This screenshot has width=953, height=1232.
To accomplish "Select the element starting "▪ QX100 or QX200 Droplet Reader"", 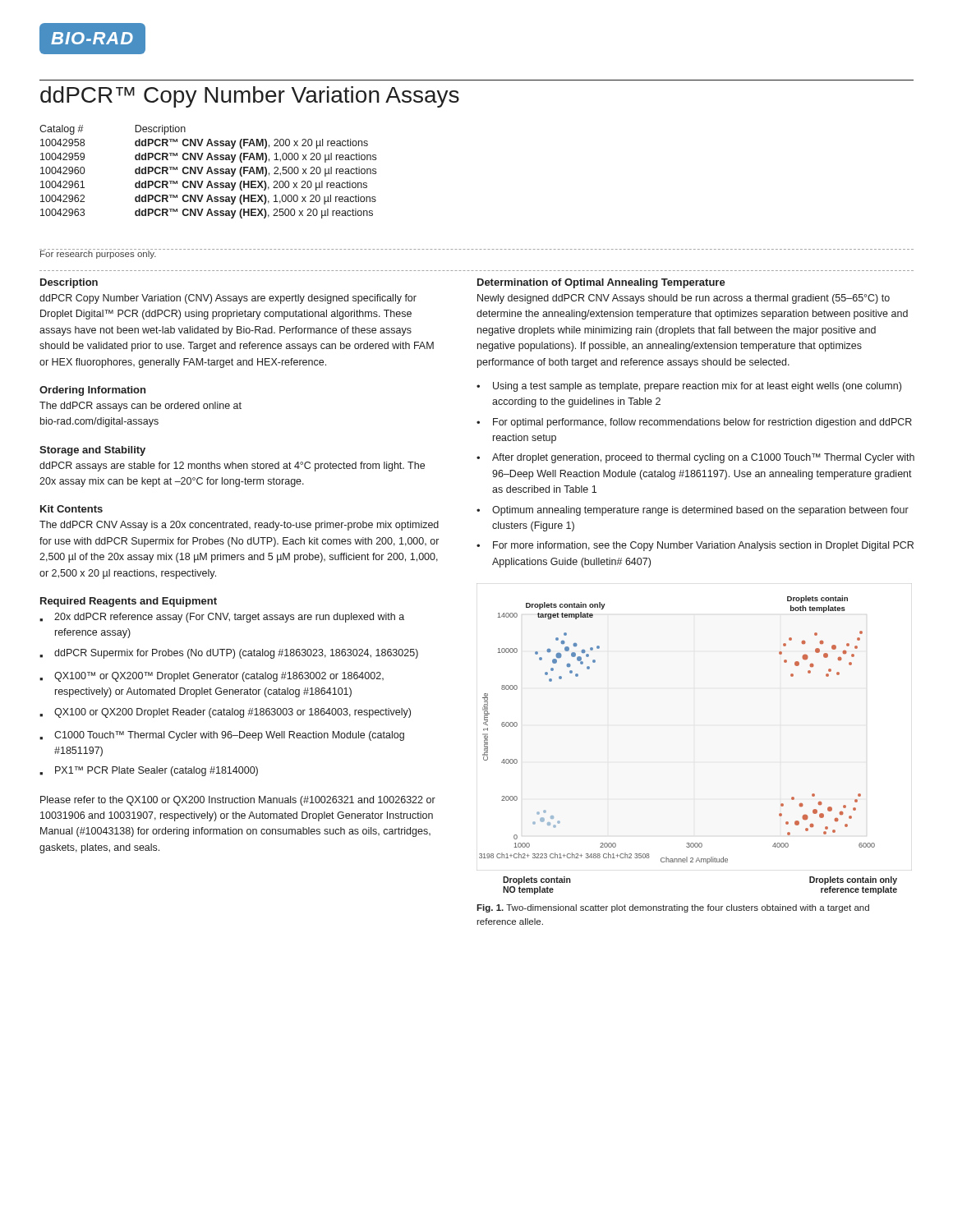I will coord(241,714).
